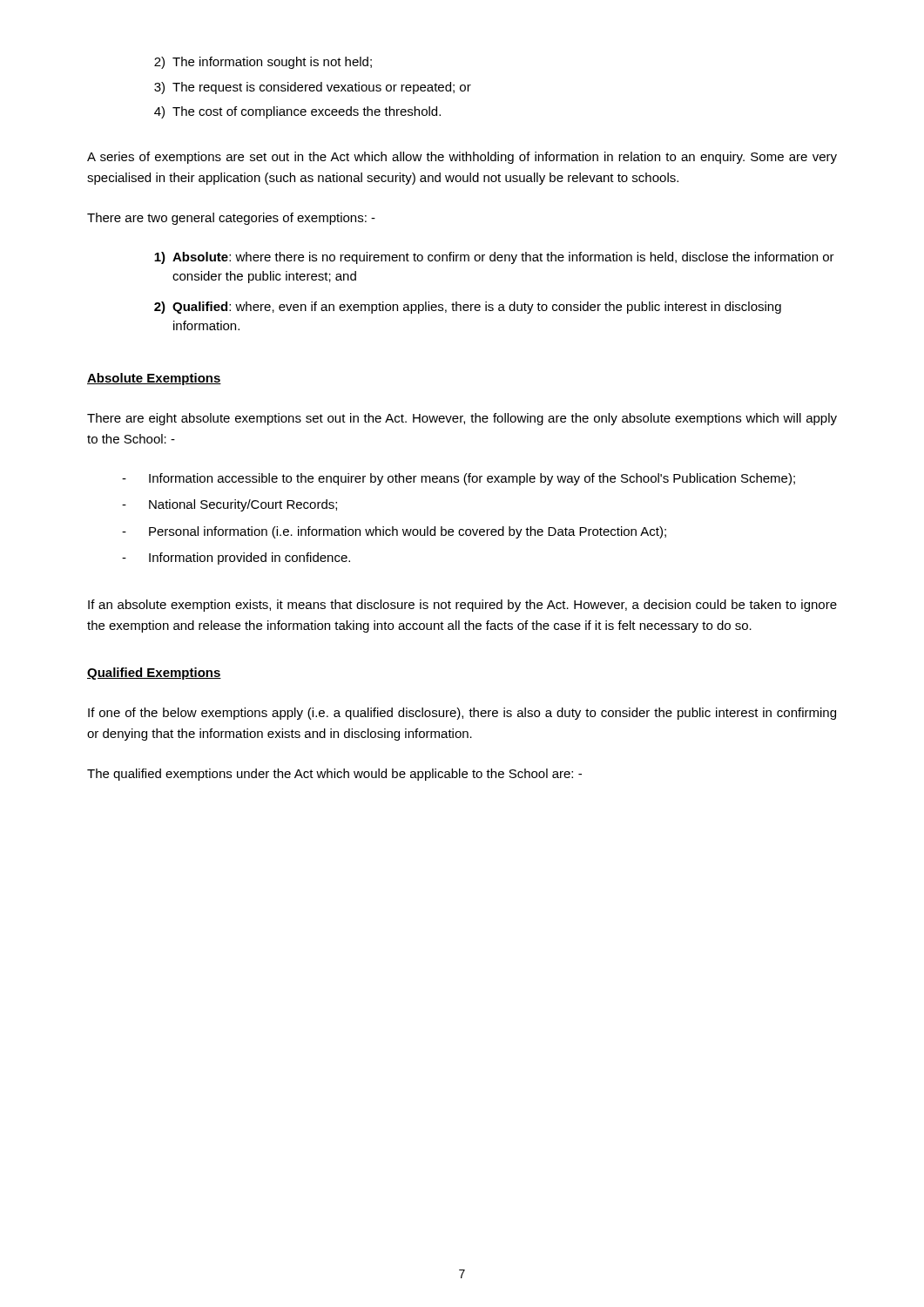Point to the text starting "There are two general"
This screenshot has width=924, height=1307.
[231, 219]
